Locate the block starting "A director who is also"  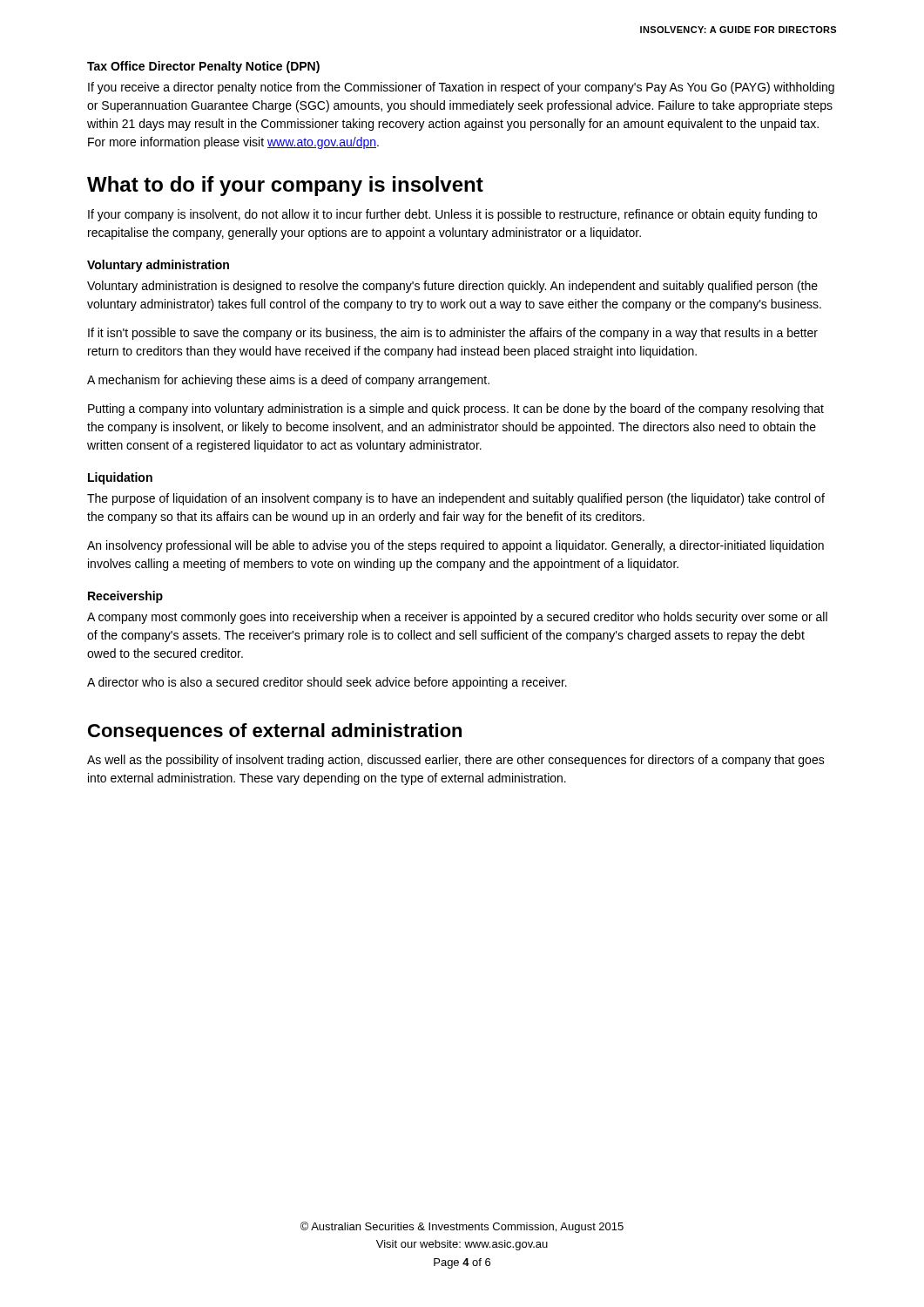pos(462,683)
